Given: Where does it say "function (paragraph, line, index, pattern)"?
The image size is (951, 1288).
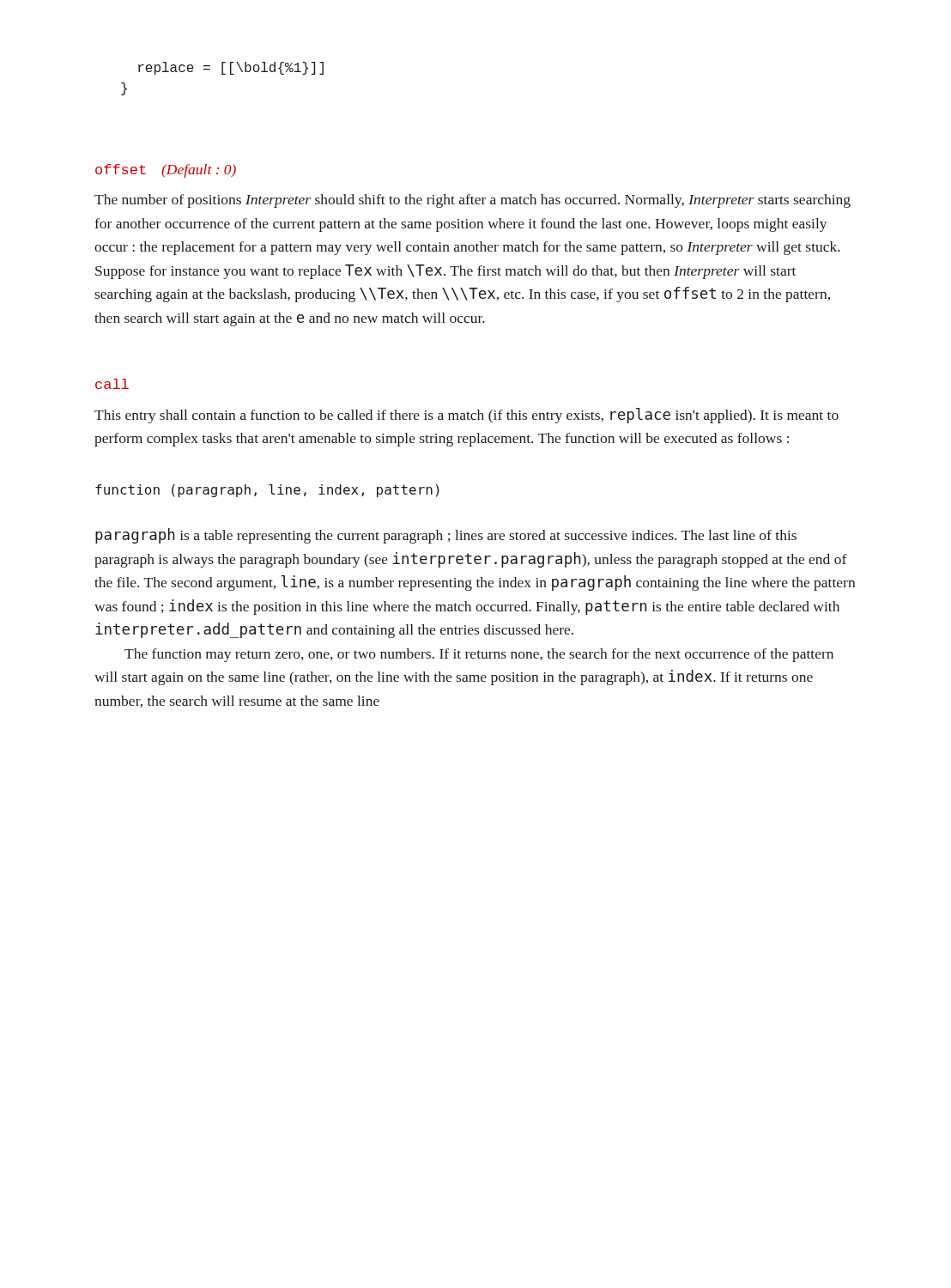Looking at the screenshot, I should (x=268, y=490).
